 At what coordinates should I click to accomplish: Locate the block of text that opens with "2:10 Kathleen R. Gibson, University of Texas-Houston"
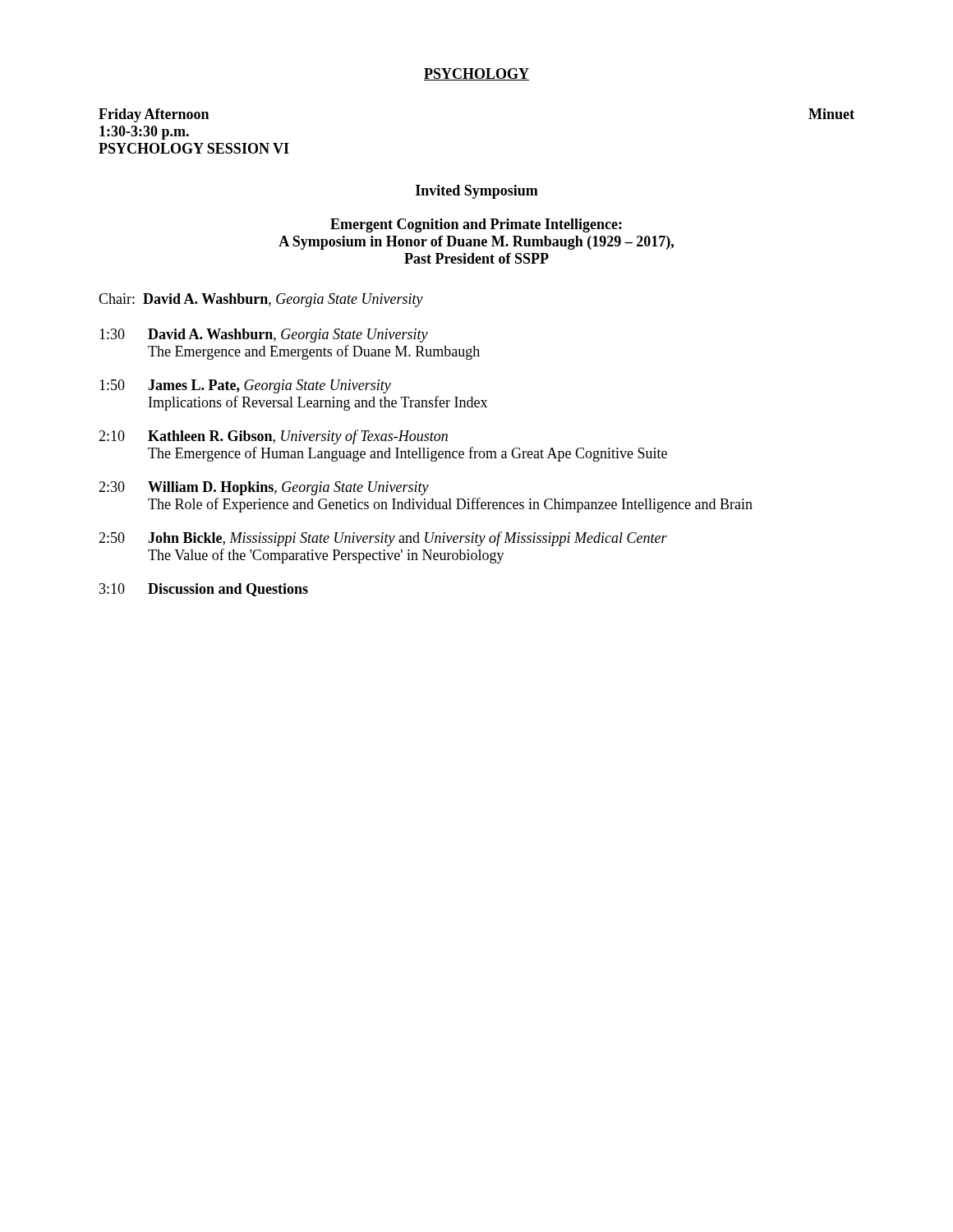476,445
